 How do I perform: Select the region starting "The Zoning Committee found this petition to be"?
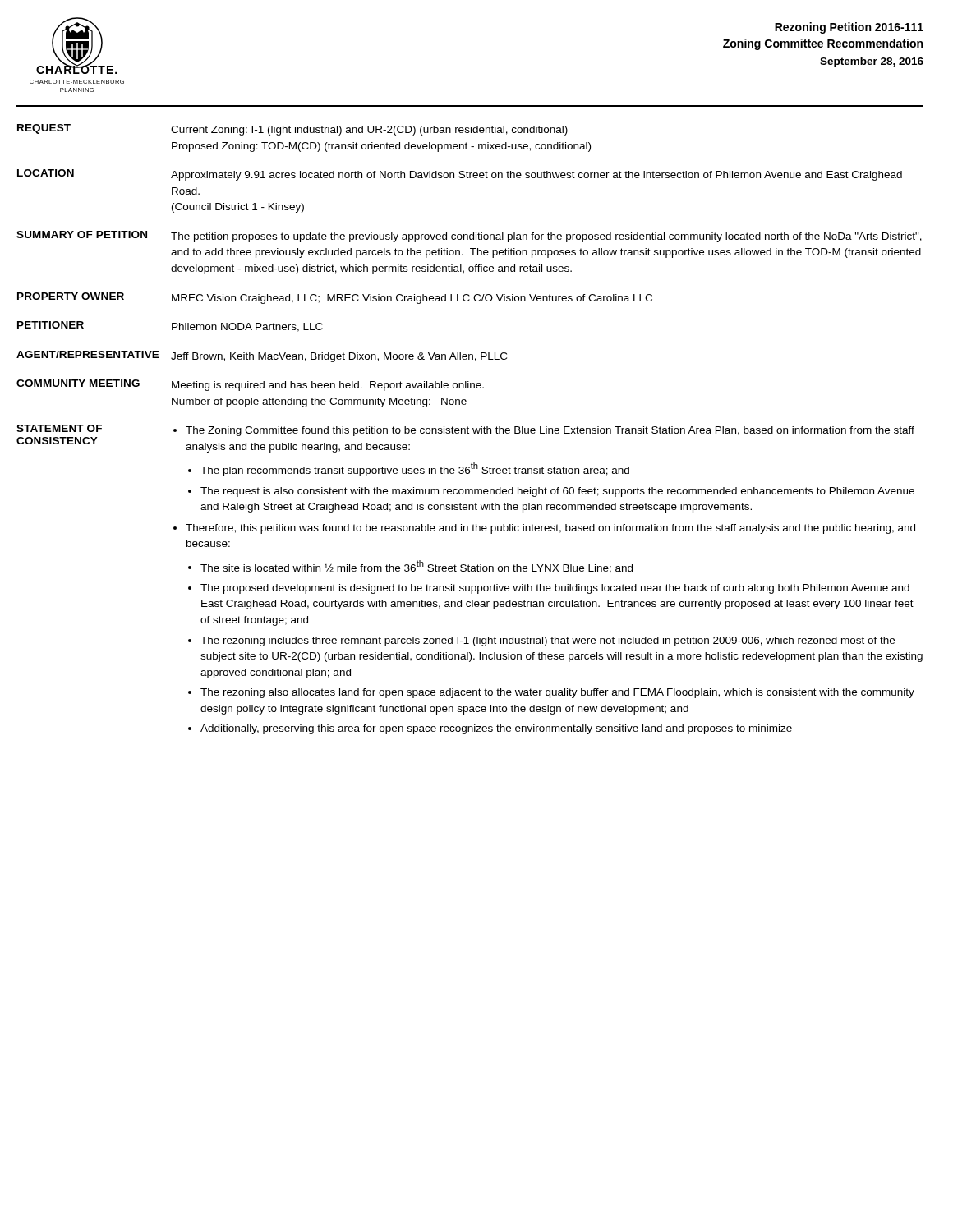point(547,580)
